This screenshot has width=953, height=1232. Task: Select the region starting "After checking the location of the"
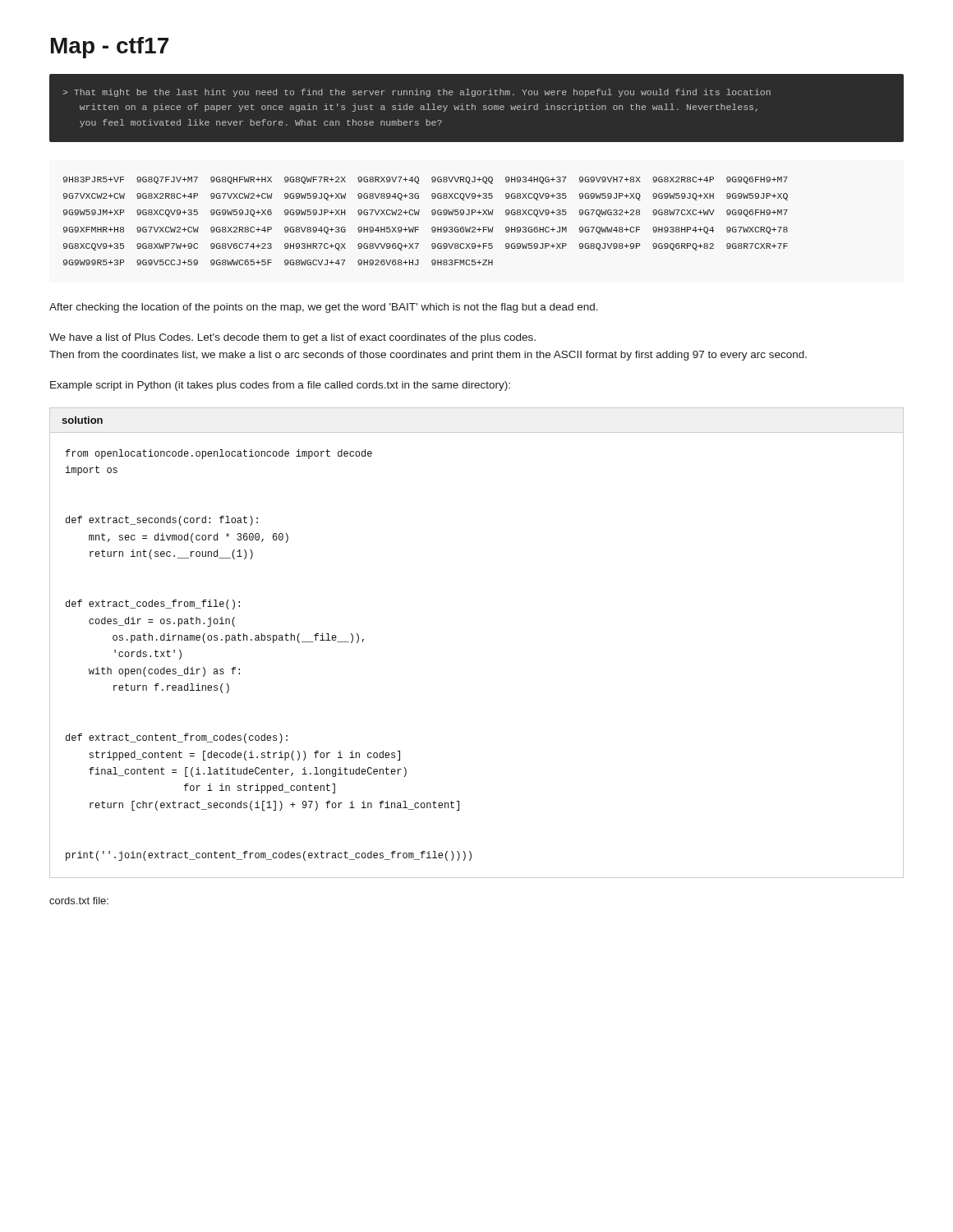point(324,307)
